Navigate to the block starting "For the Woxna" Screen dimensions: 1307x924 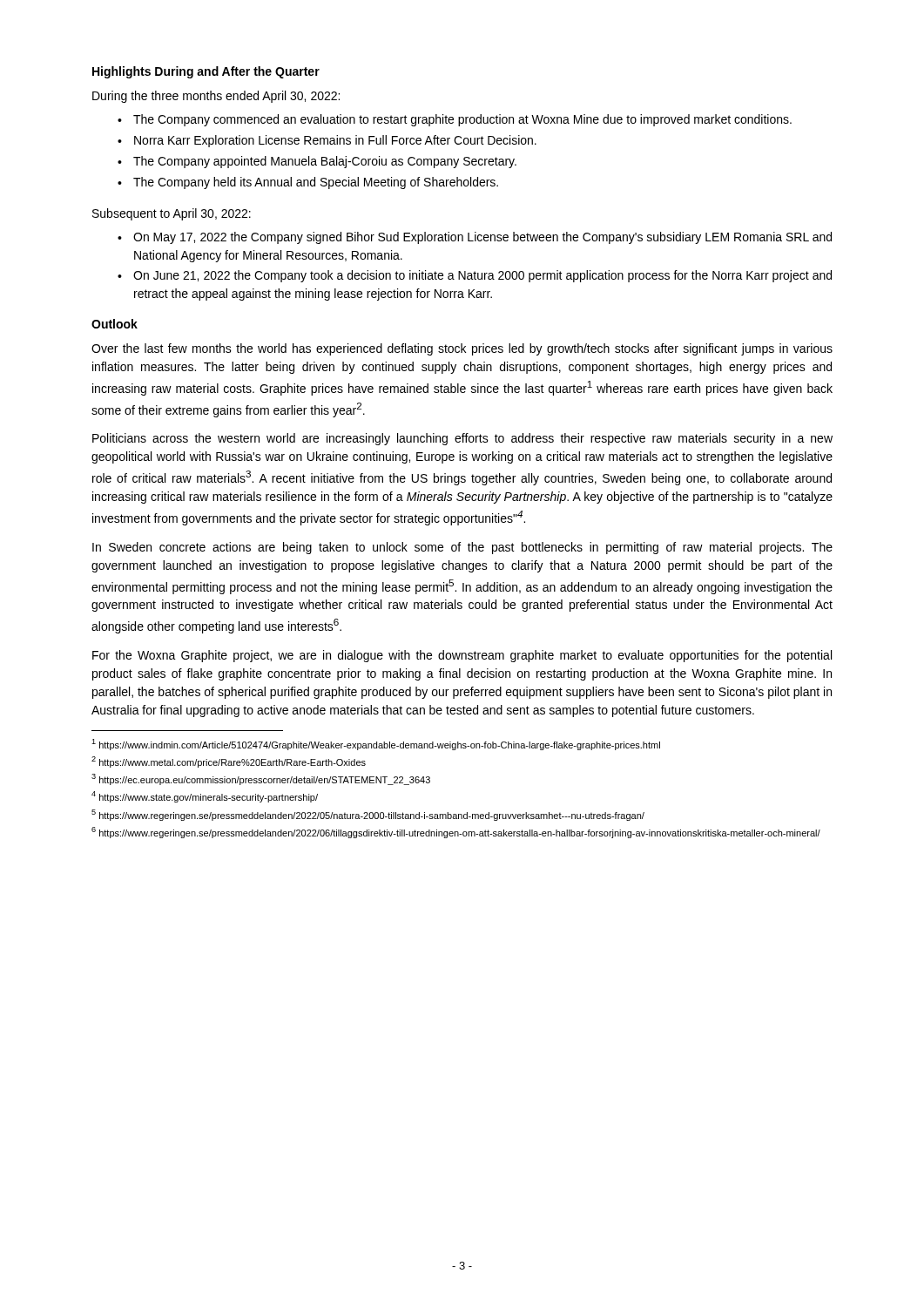[x=462, y=683]
